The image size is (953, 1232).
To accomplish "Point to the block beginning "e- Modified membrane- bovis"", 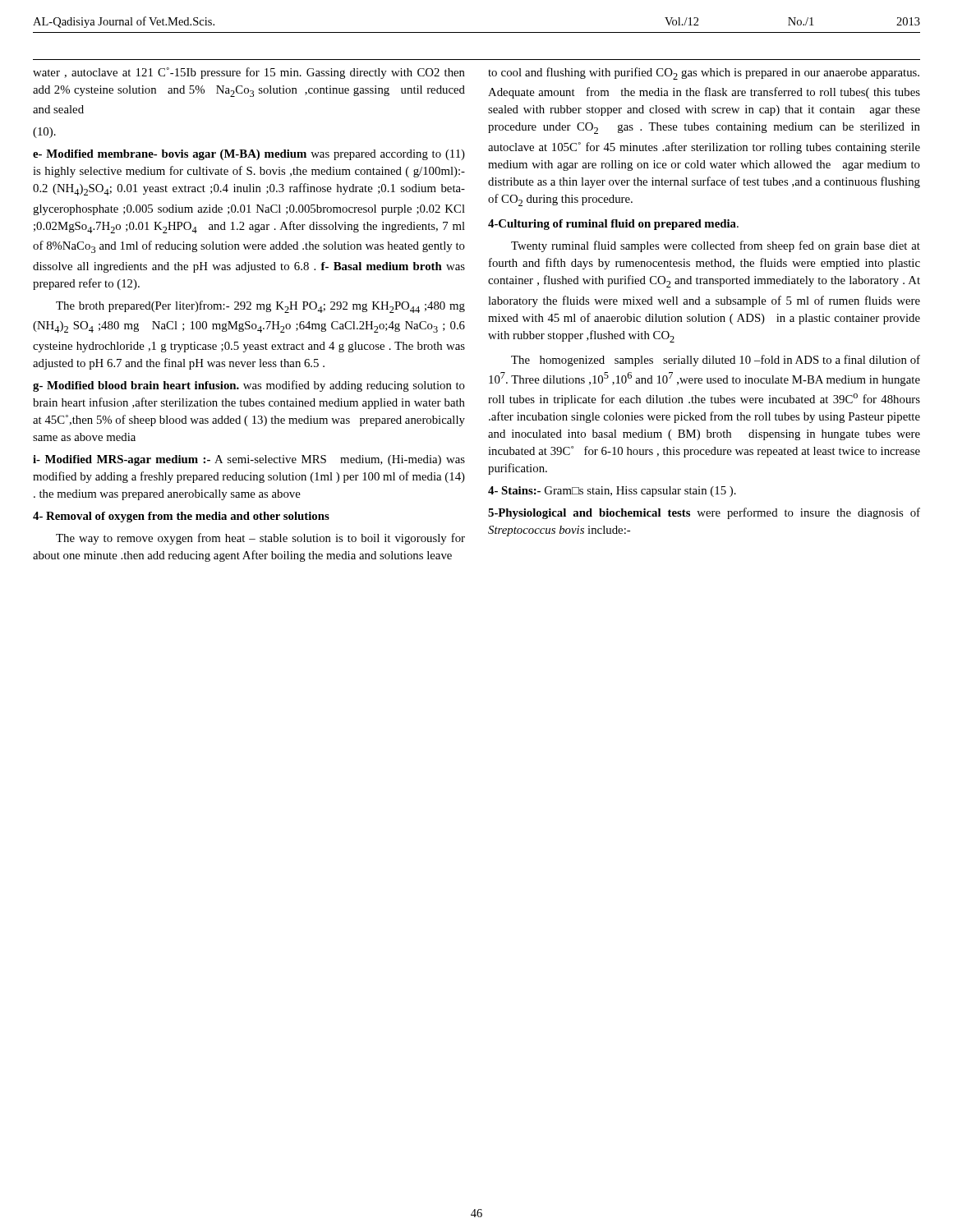I will (249, 219).
